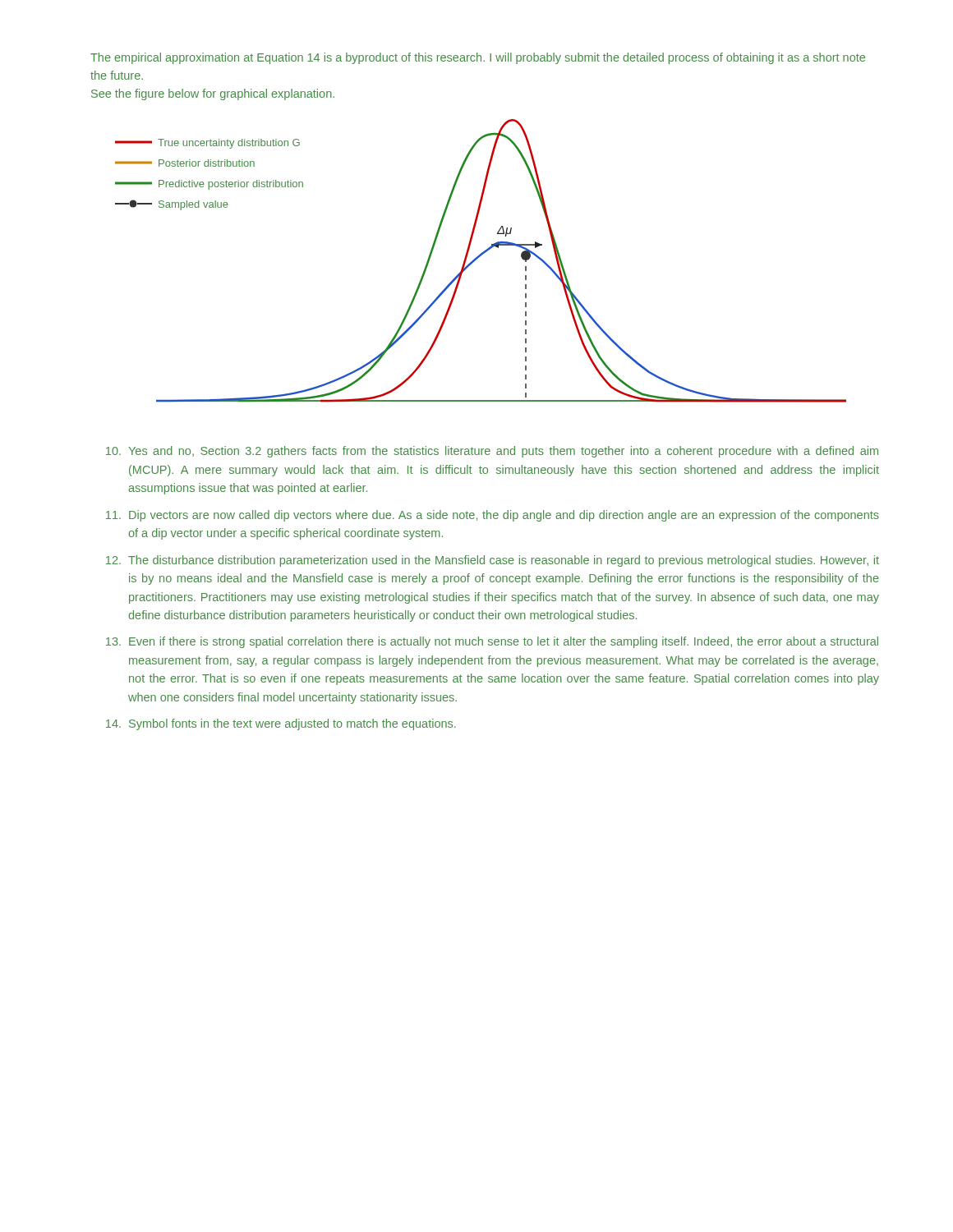Click on the list item containing "14. Symbol fonts in the"
Image resolution: width=953 pixels, height=1232 pixels.
[x=281, y=724]
